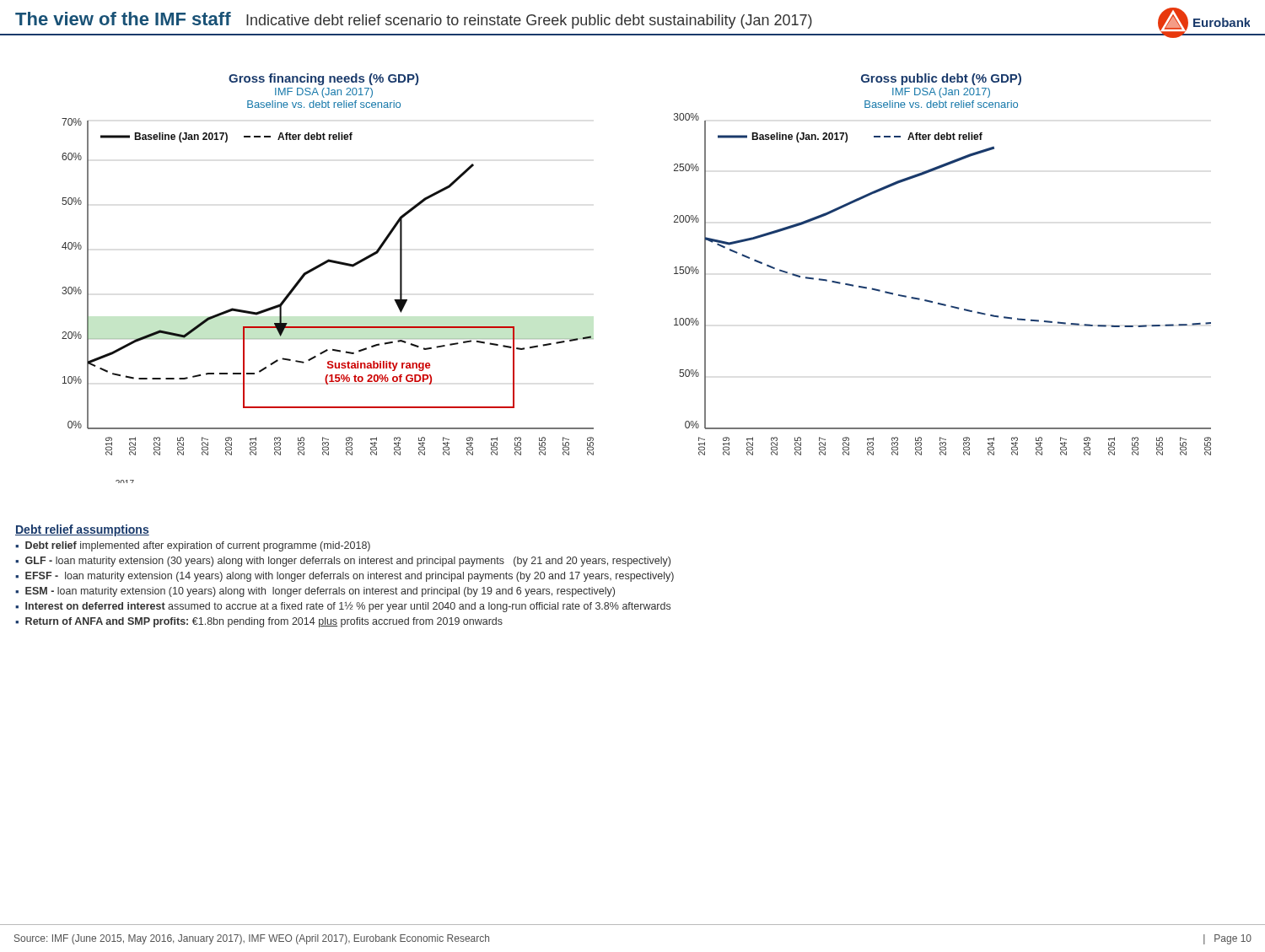The width and height of the screenshot is (1265, 952).
Task: Locate the caption with the text "Gross financing needs (%"
Action: (324, 91)
